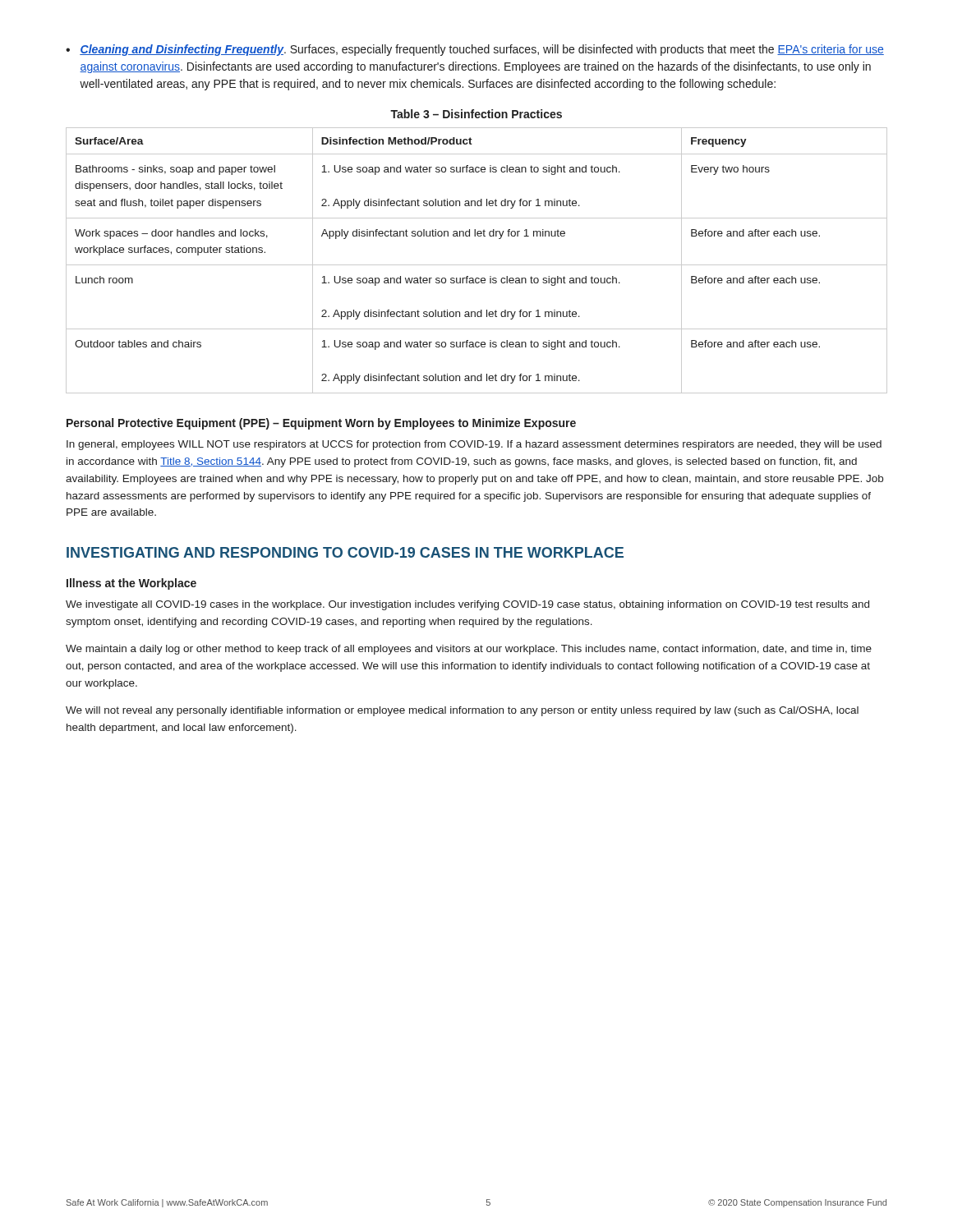Point to "Illness at the Workplace"

[131, 583]
